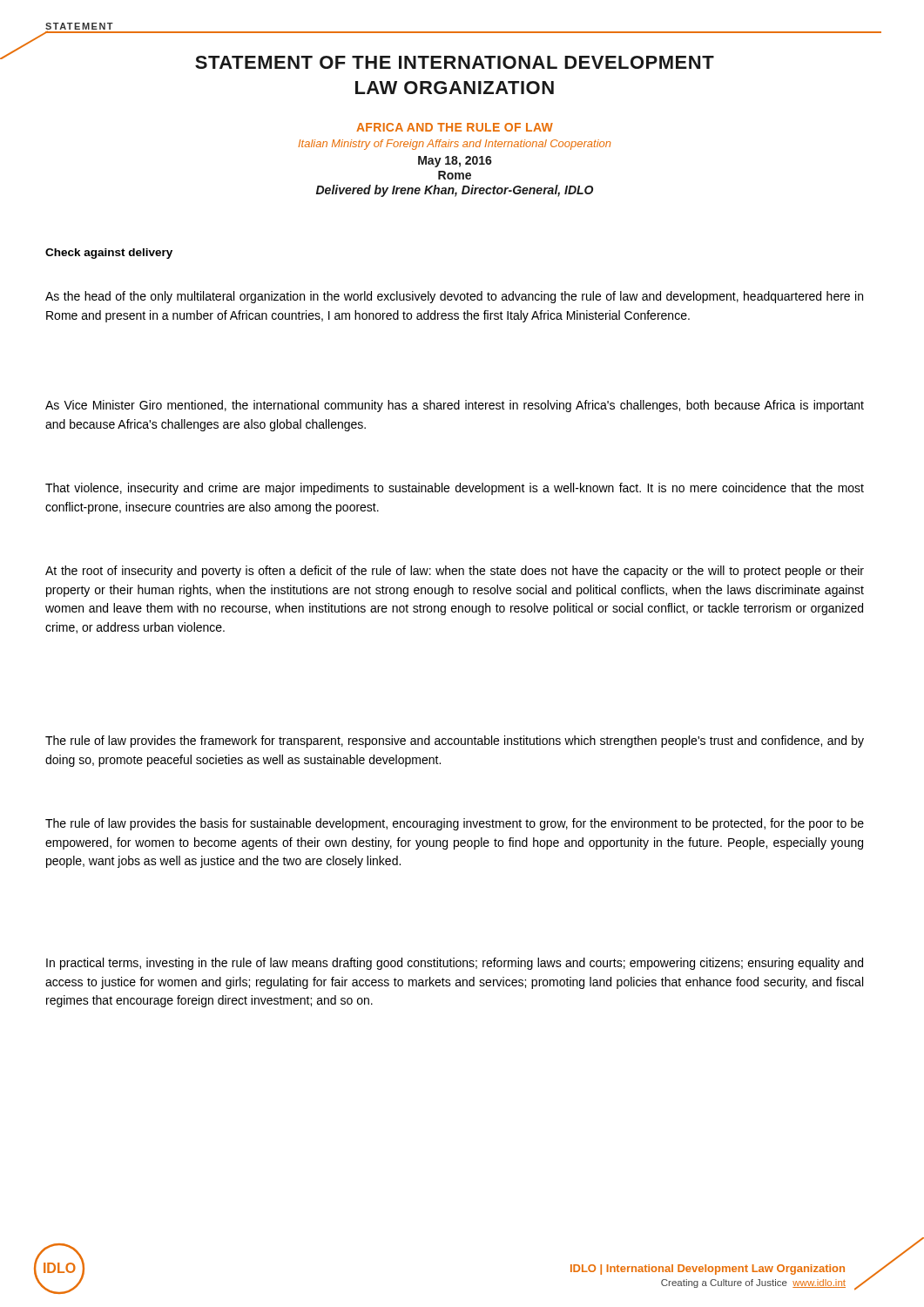924x1307 pixels.
Task: Locate the region starting "AFRICA AND THE RULE OF LAW"
Action: click(455, 159)
